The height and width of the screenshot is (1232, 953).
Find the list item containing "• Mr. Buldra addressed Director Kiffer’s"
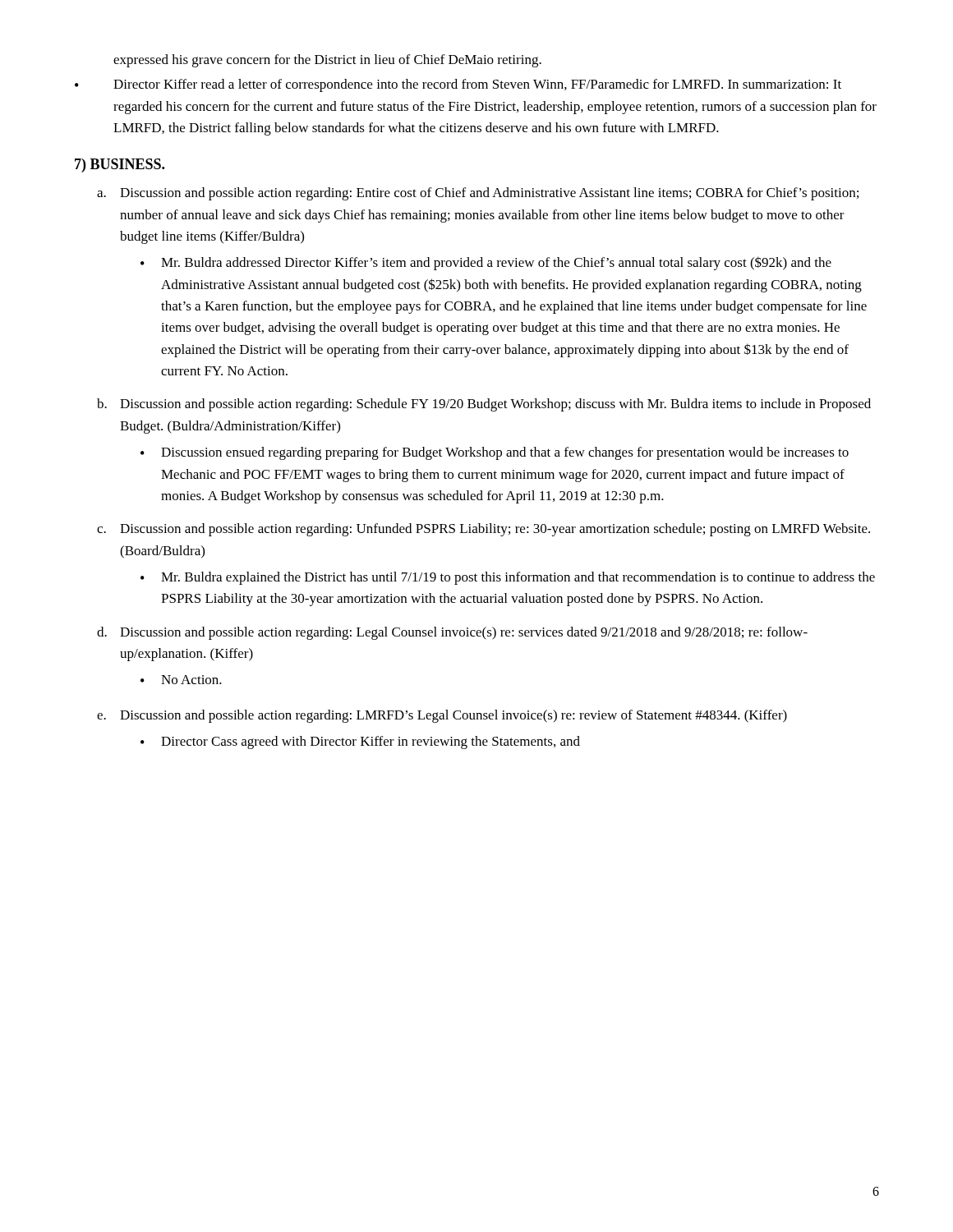[509, 317]
